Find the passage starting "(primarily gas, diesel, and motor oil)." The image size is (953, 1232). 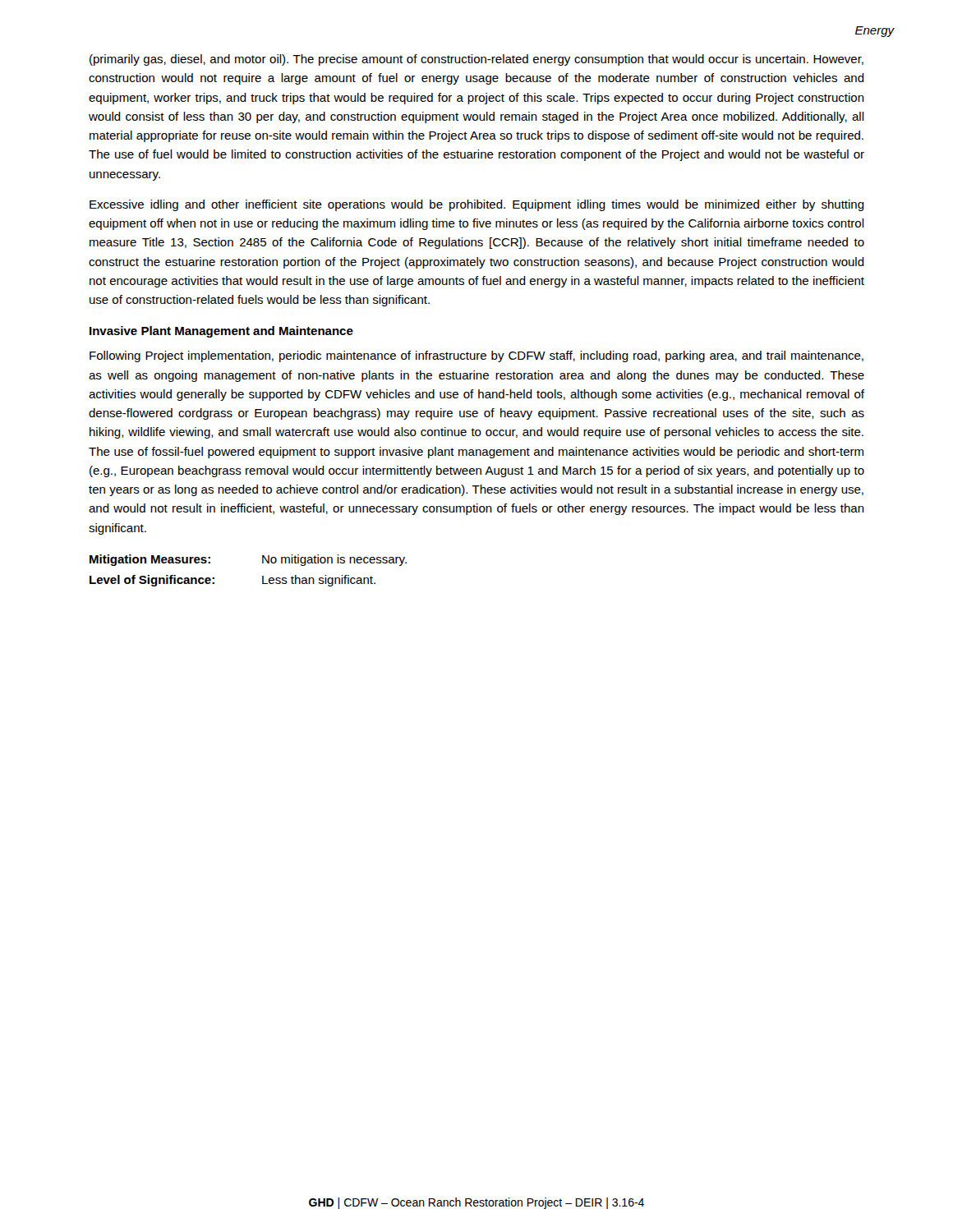(x=476, y=116)
